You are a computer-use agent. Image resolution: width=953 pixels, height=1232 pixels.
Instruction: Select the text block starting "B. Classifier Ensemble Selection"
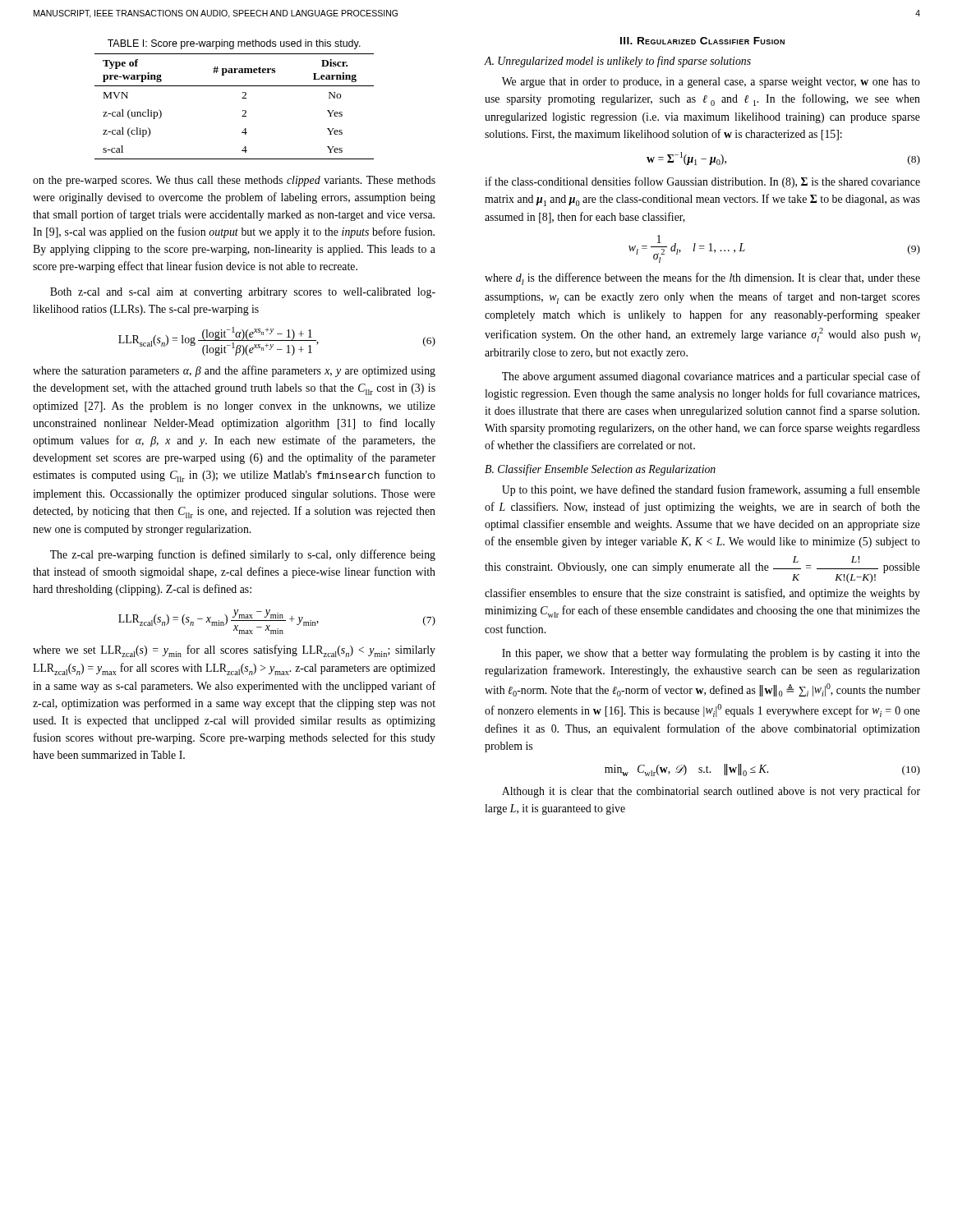point(600,470)
